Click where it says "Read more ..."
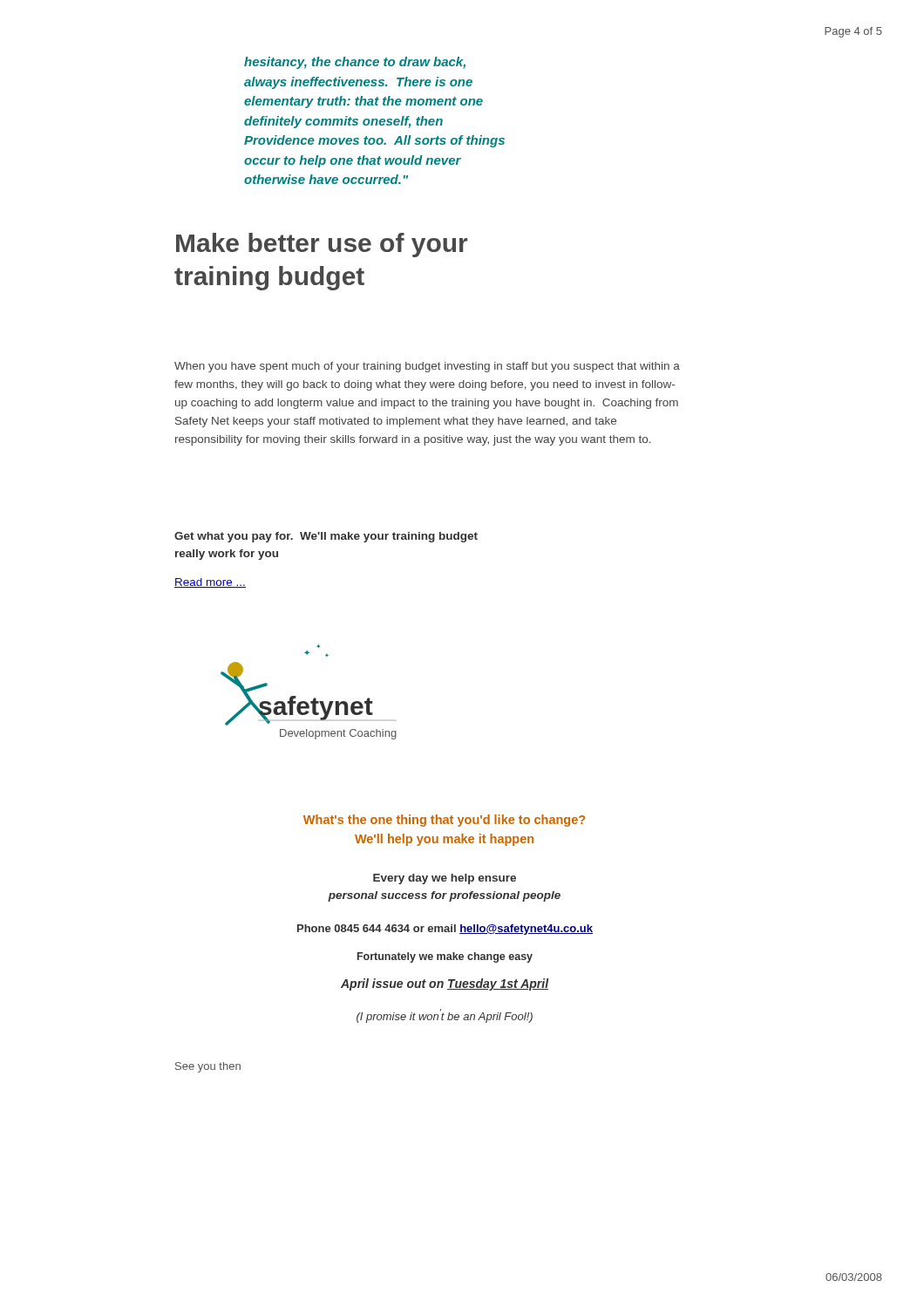 pos(210,582)
